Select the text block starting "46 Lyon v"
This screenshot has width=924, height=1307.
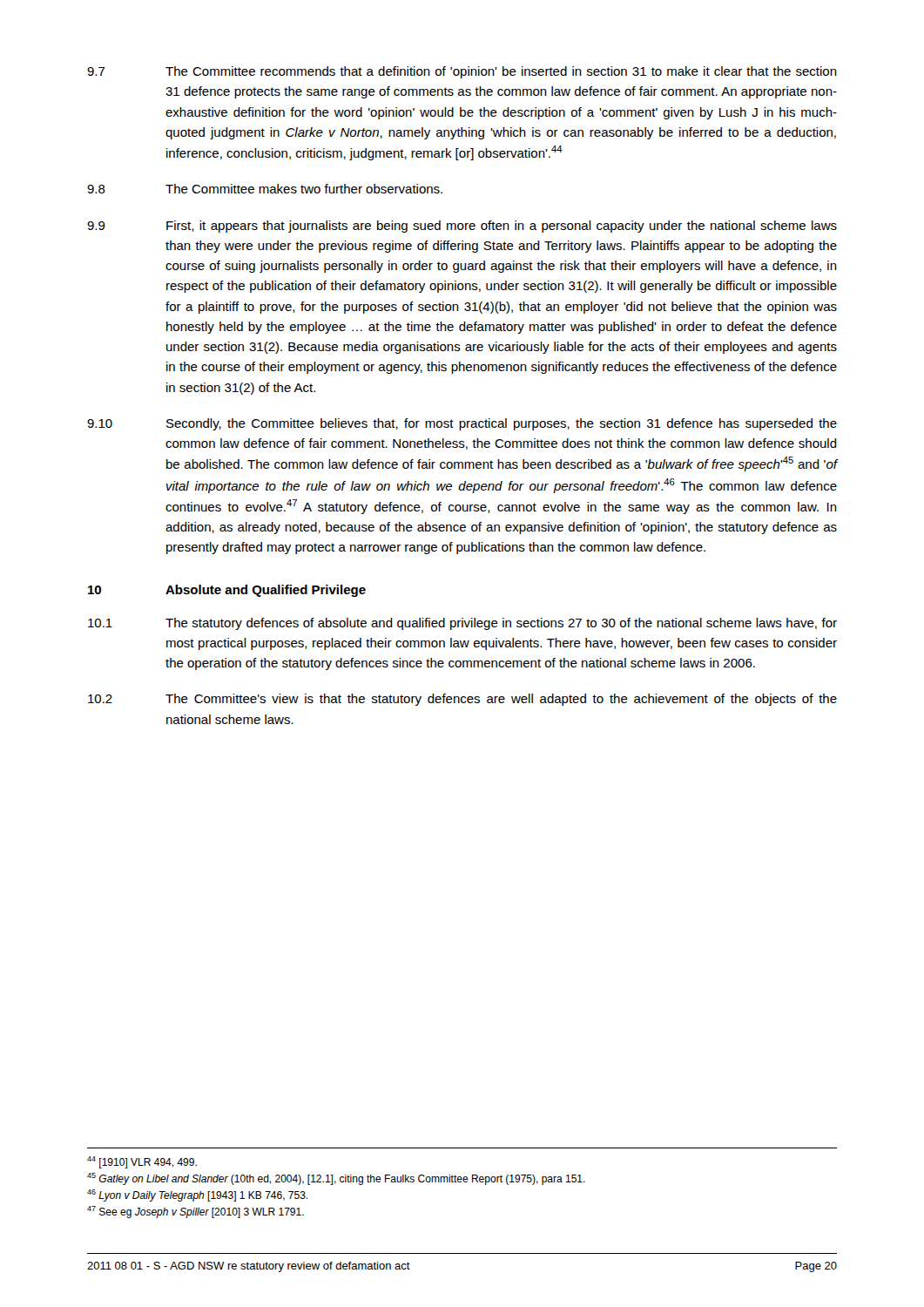pyautogui.click(x=198, y=1195)
